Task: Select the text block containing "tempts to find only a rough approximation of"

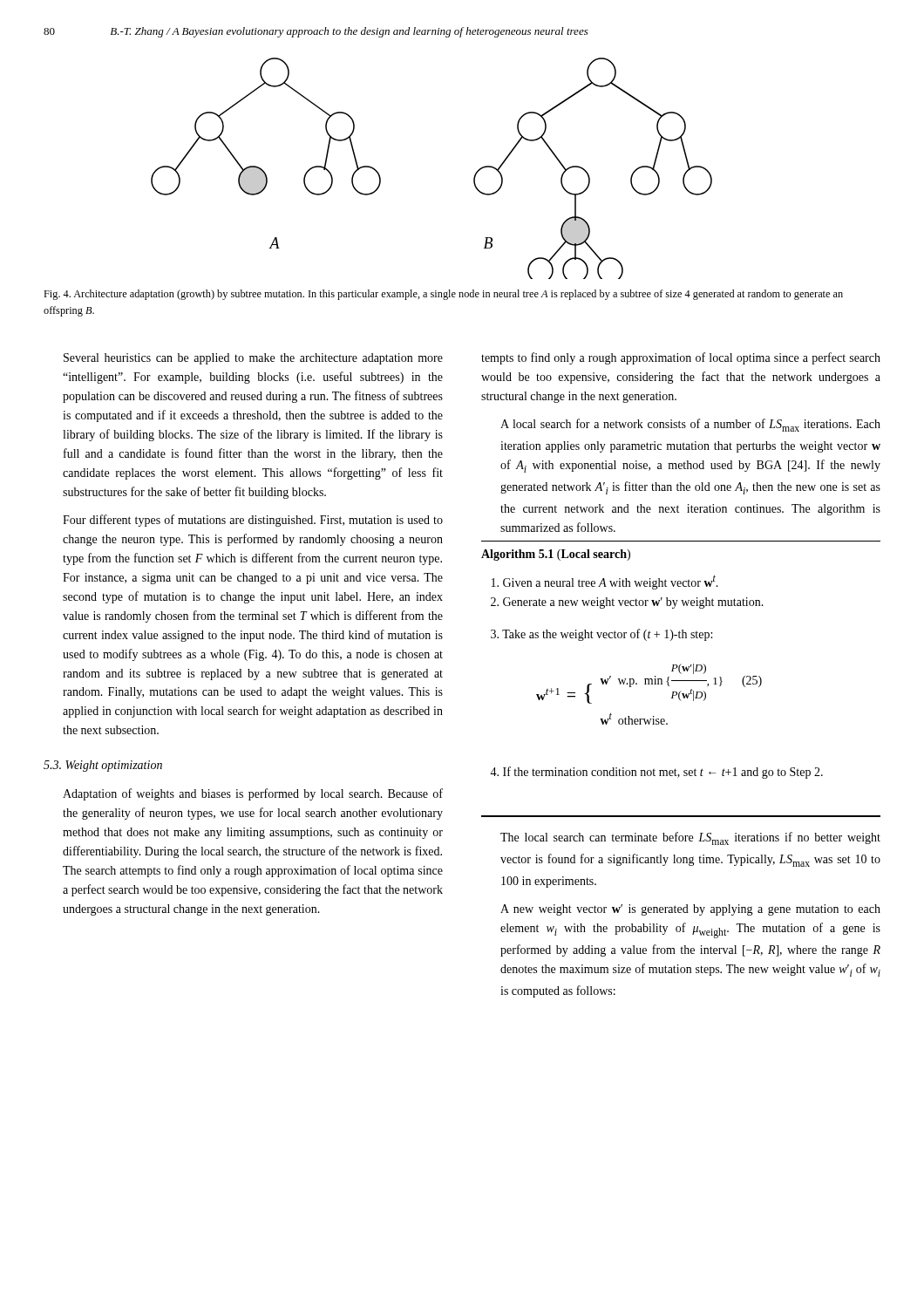Action: click(681, 443)
